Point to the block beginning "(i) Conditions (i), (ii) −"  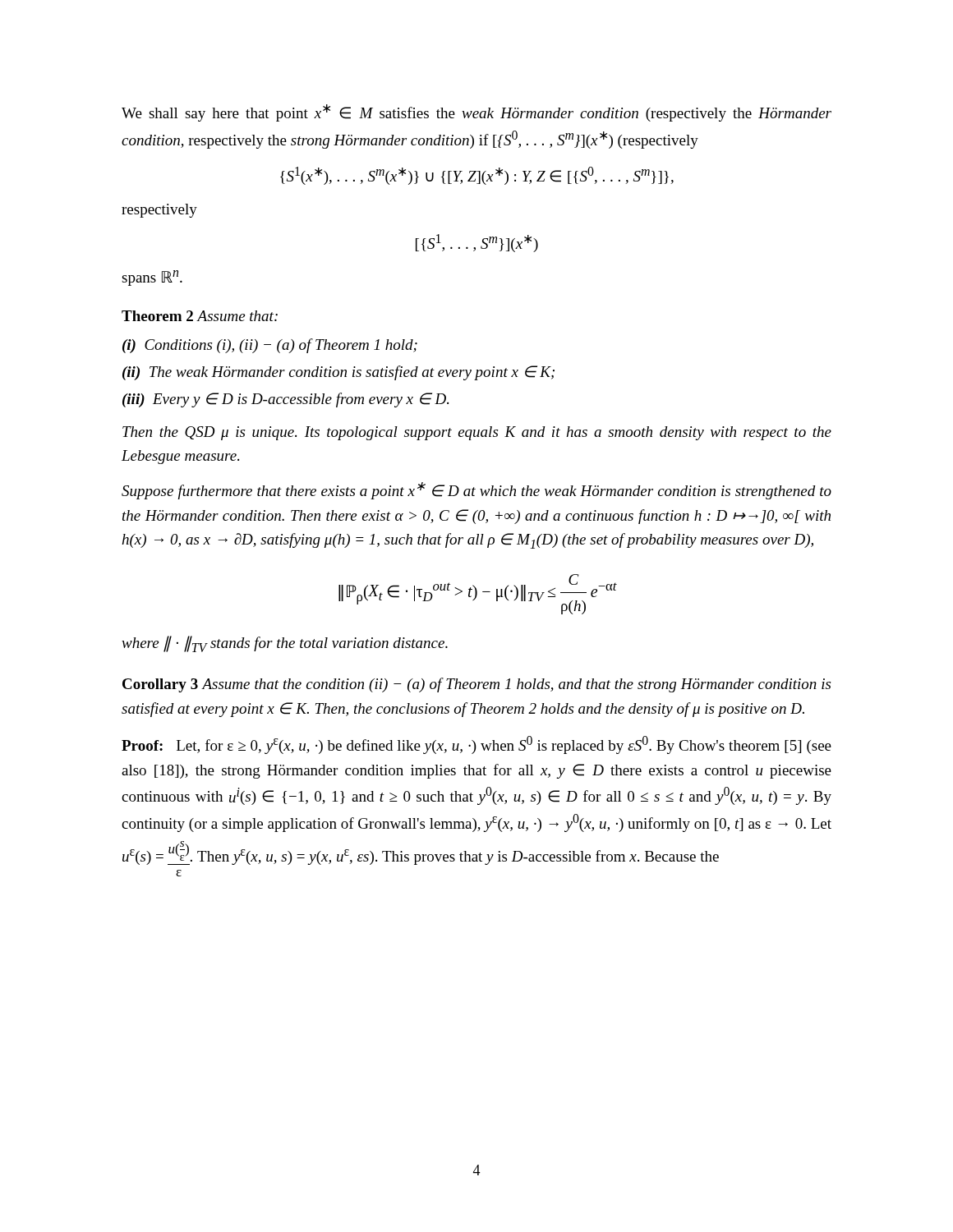(270, 345)
